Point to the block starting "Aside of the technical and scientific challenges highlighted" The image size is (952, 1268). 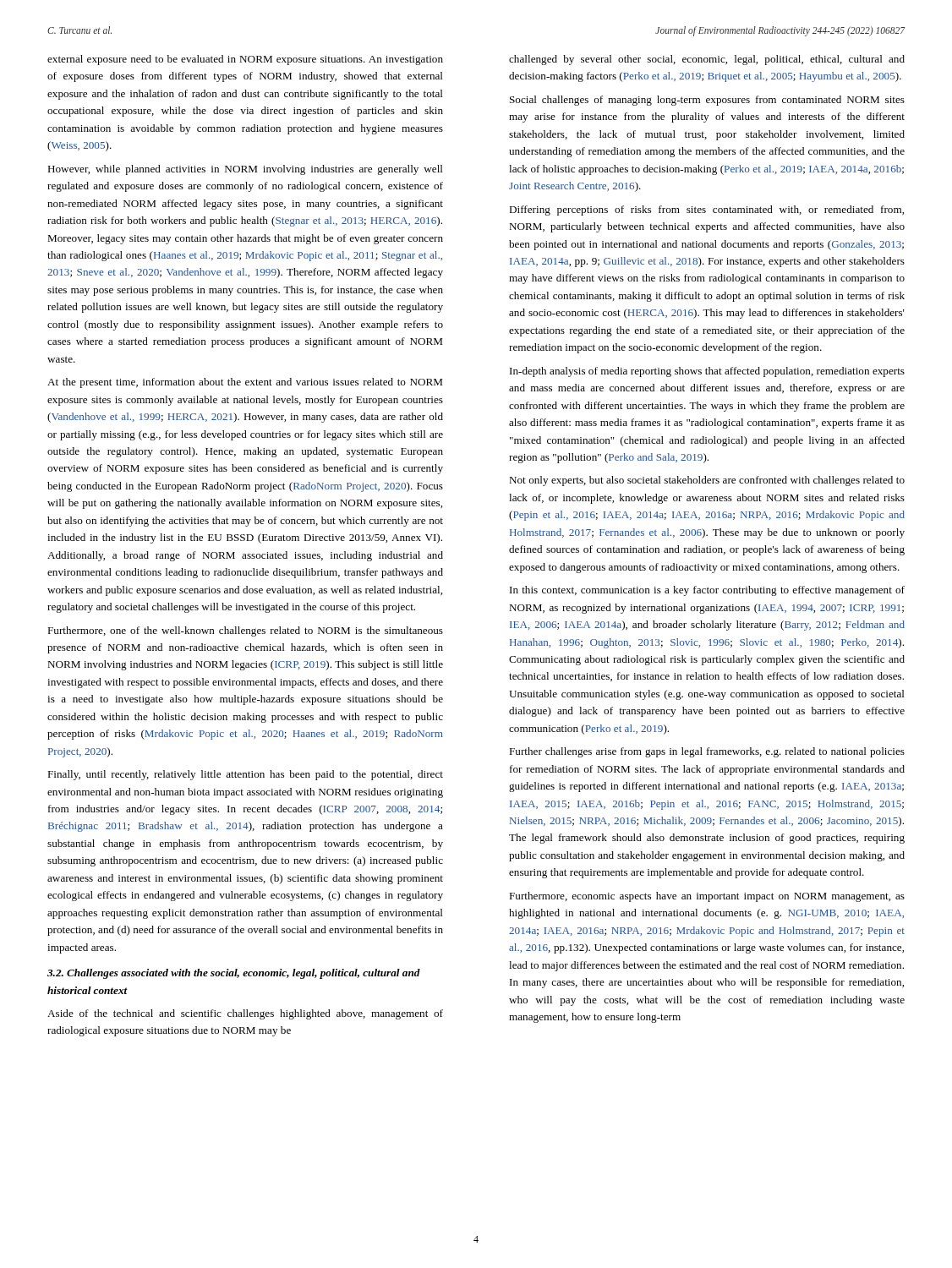point(245,1022)
